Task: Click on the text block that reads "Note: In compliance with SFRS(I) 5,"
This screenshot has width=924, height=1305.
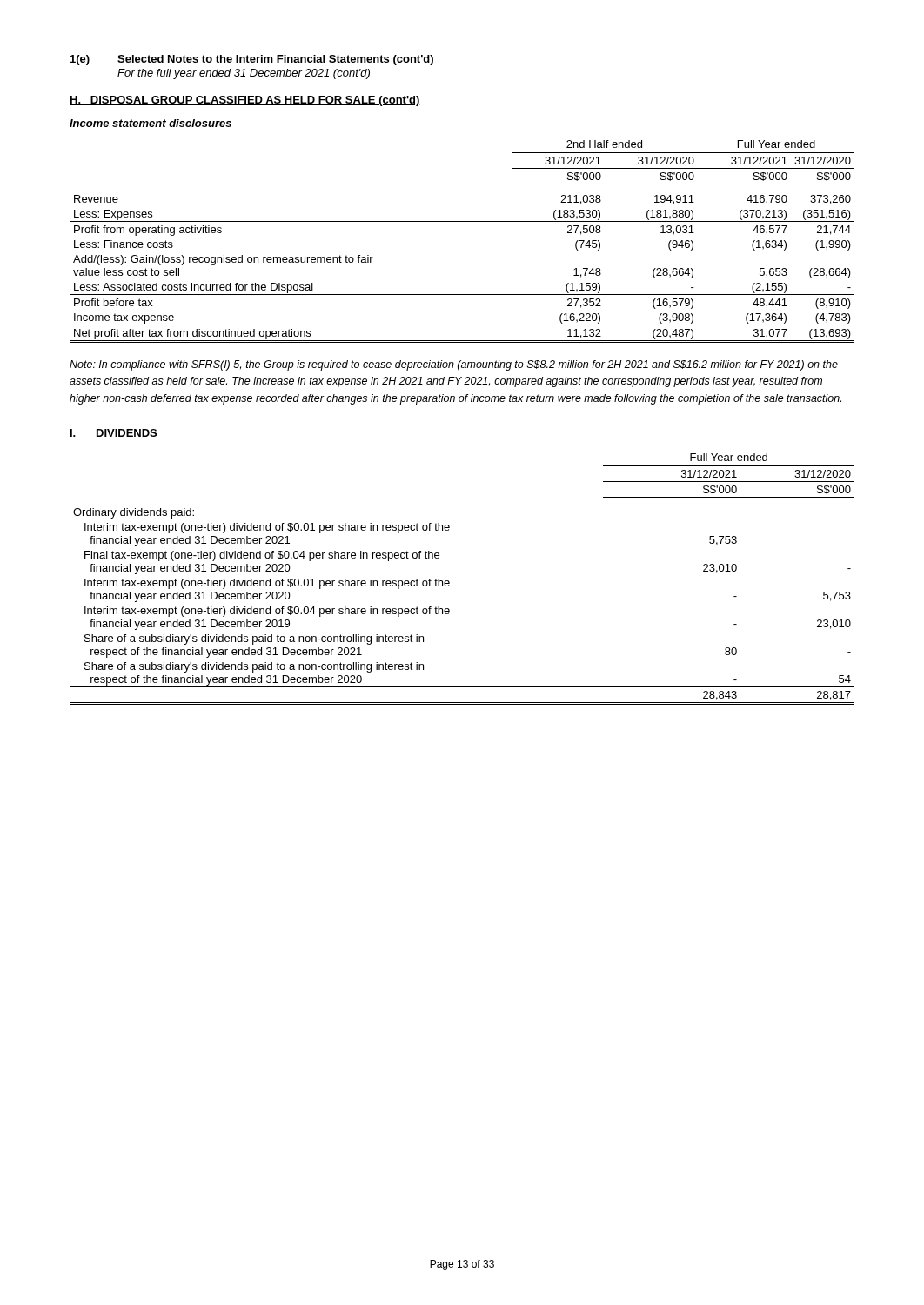Action: [x=456, y=381]
